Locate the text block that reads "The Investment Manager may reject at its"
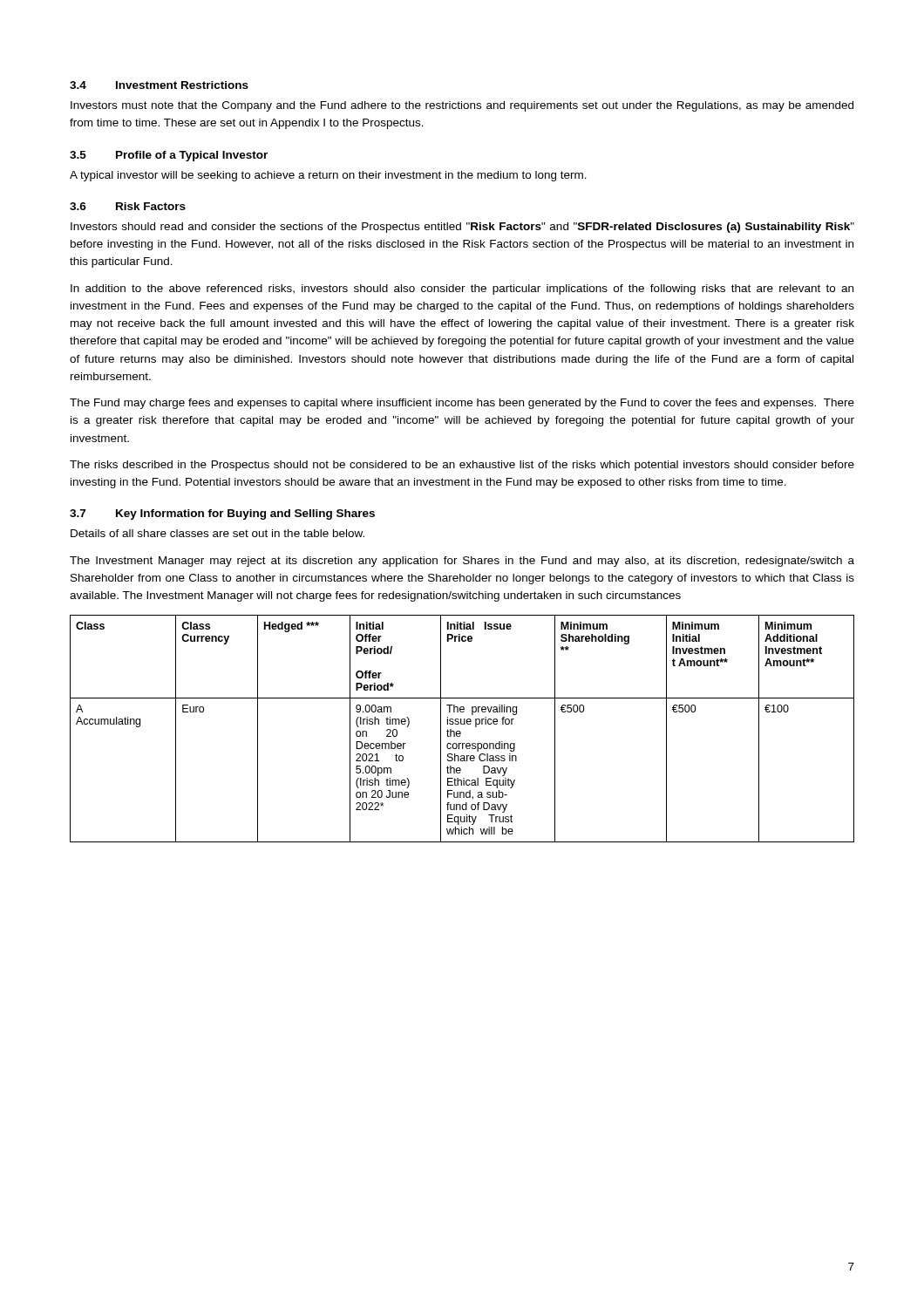 coord(462,577)
